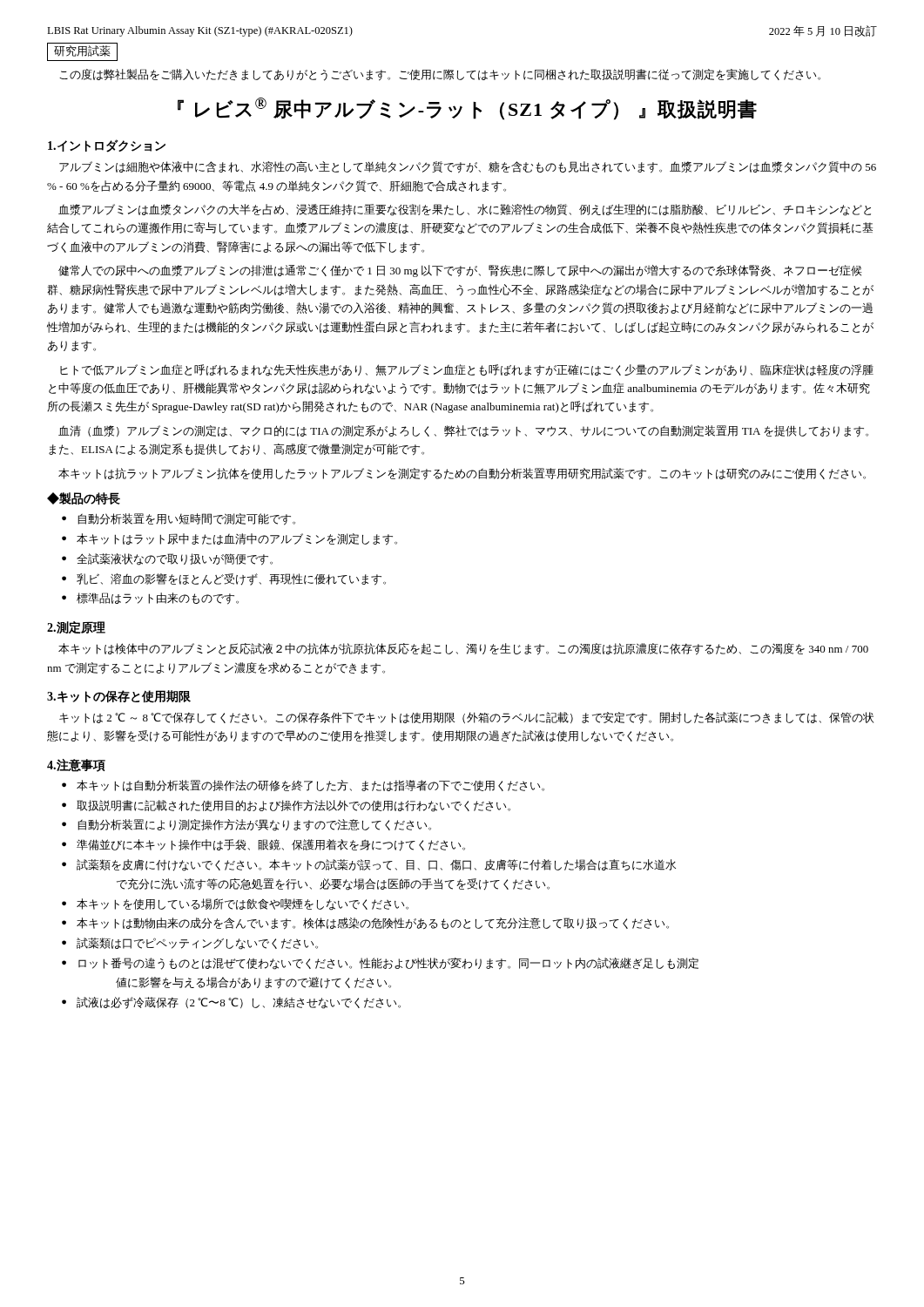Viewport: 924px width, 1307px height.
Task: Click on the text that reads "健常人での尿中への血漿アルブミンの排泄は通常ごく僅かで 1 日 30 mg 以下ですが、腎疾患に際して尿中への漏出が増大するので糸球体腎炎、ネフローゼ症候群、糖尿病性腎疾患で尿中アルブミンレベルは増大します。また発熱、高血圧、うっ血性心不全、尿路感染症などの場合に尿中アルブミンレベルが増加することがあります。健常人でも過激な運動や筋肉労働後、熱い湯での入浴後、精神的興奮、ストレス、多量のタンパク質の摂取後および月経前などに尿中アルブミンの一過性増加がみられ、生理的または機能的タンパク尿或いは運動性蛋白尿と言われます。また主に若年者において、しばしば起立時にのみタンパク尿がみられることがあります。"
Action: [x=460, y=308]
